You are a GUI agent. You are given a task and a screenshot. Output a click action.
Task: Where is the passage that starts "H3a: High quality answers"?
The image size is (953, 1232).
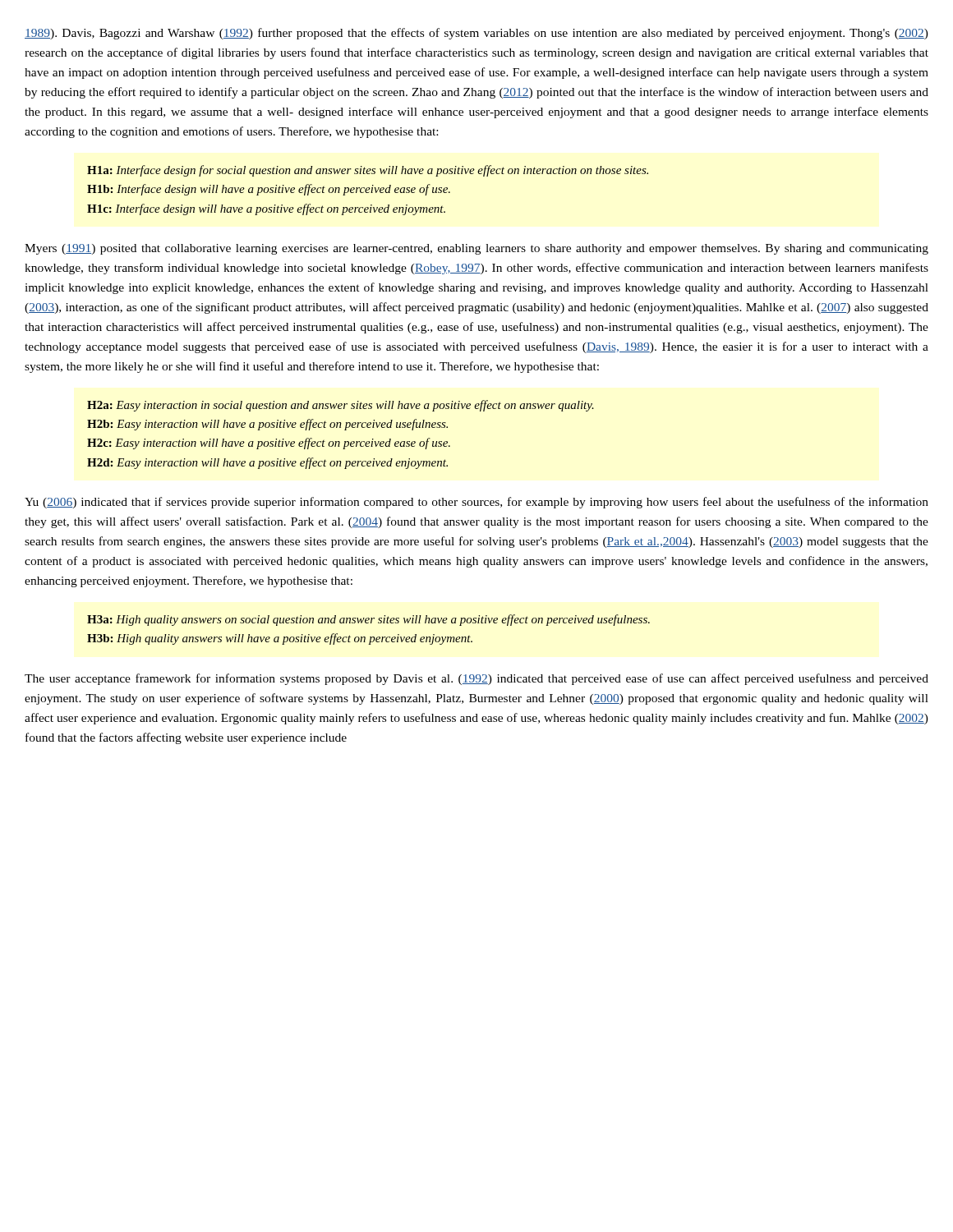click(x=476, y=620)
